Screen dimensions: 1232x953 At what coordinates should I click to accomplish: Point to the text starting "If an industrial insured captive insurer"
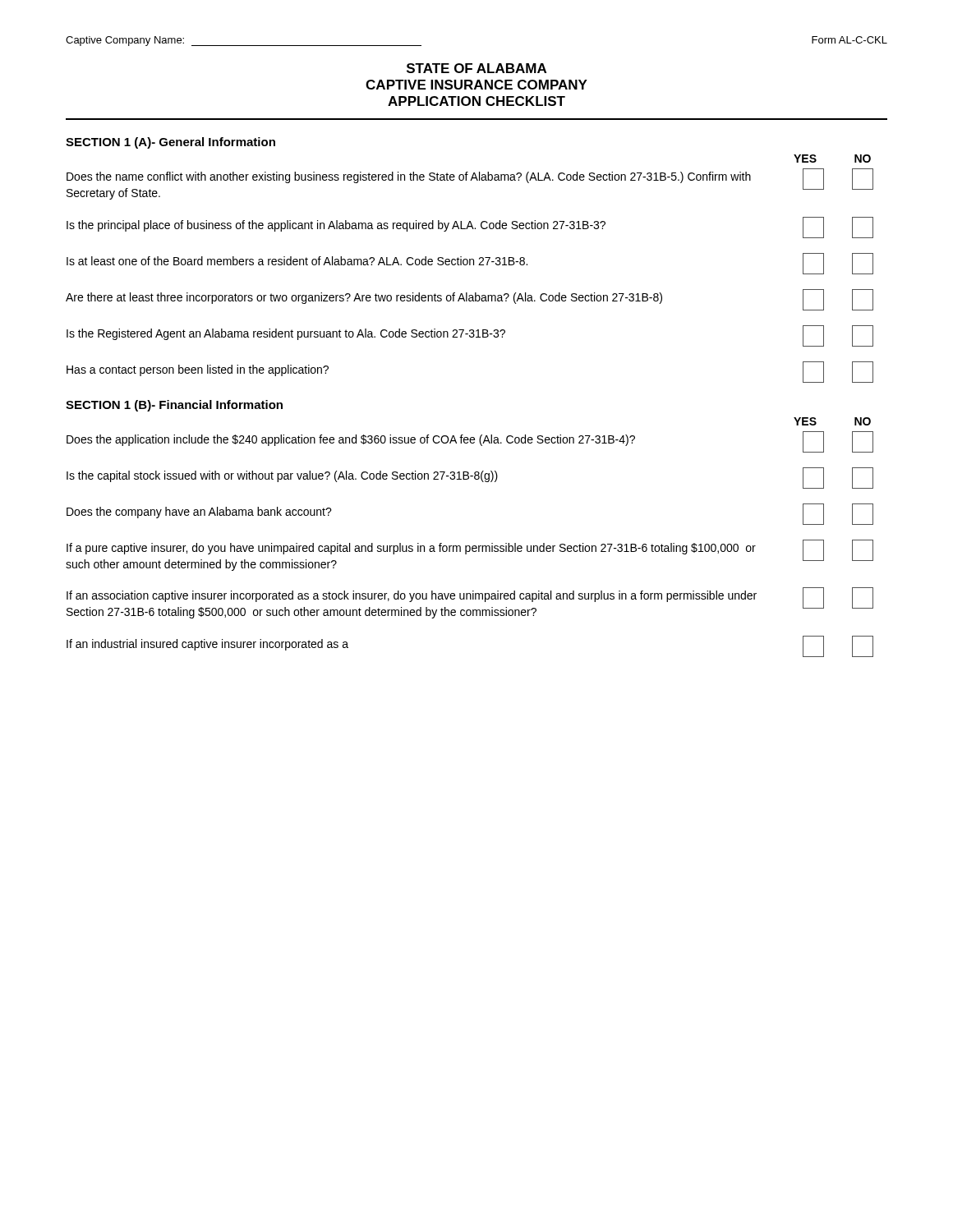point(202,646)
